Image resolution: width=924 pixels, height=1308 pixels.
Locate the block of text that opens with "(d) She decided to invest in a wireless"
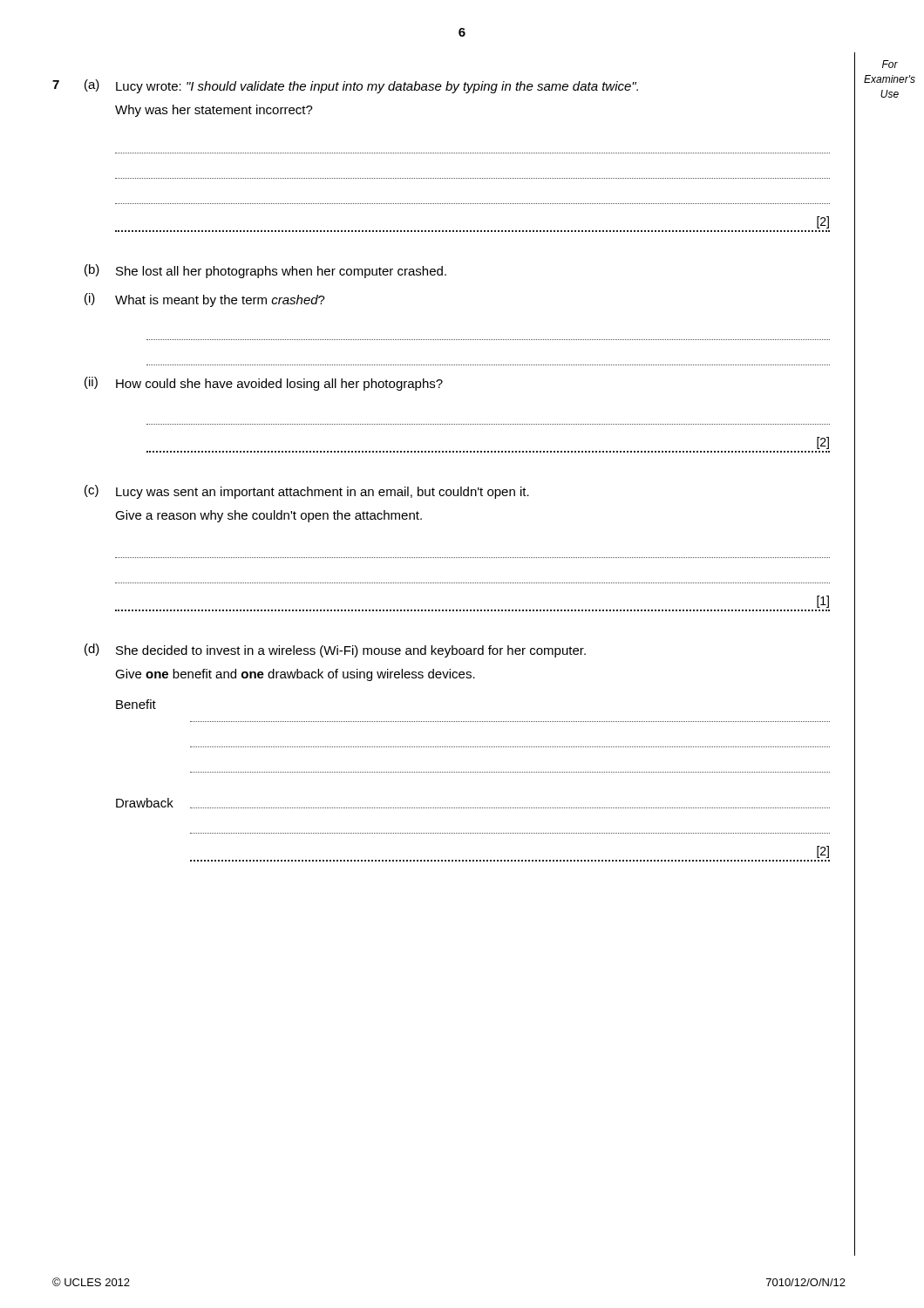(x=445, y=751)
